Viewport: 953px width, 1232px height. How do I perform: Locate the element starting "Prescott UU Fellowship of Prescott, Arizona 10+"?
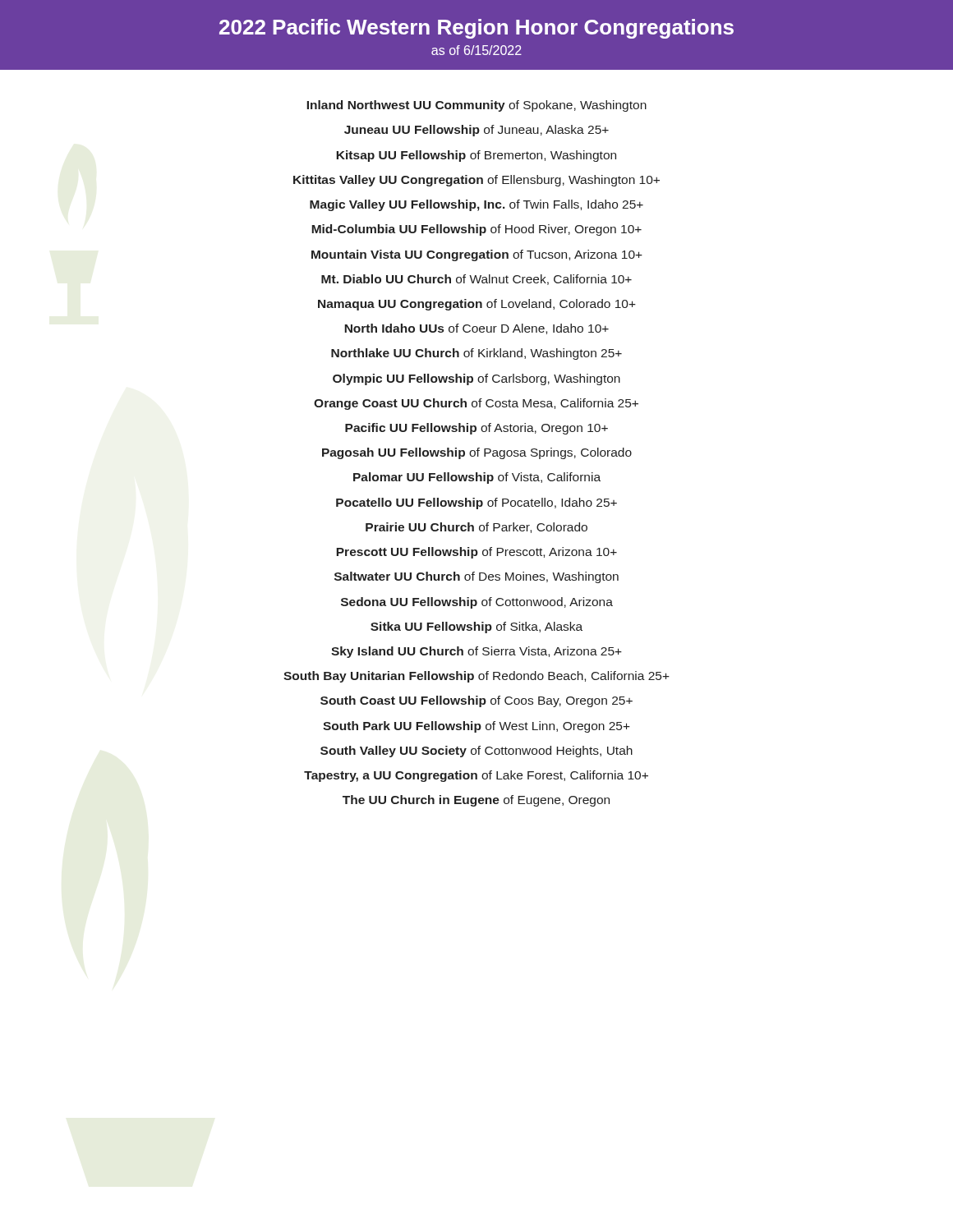coord(476,552)
